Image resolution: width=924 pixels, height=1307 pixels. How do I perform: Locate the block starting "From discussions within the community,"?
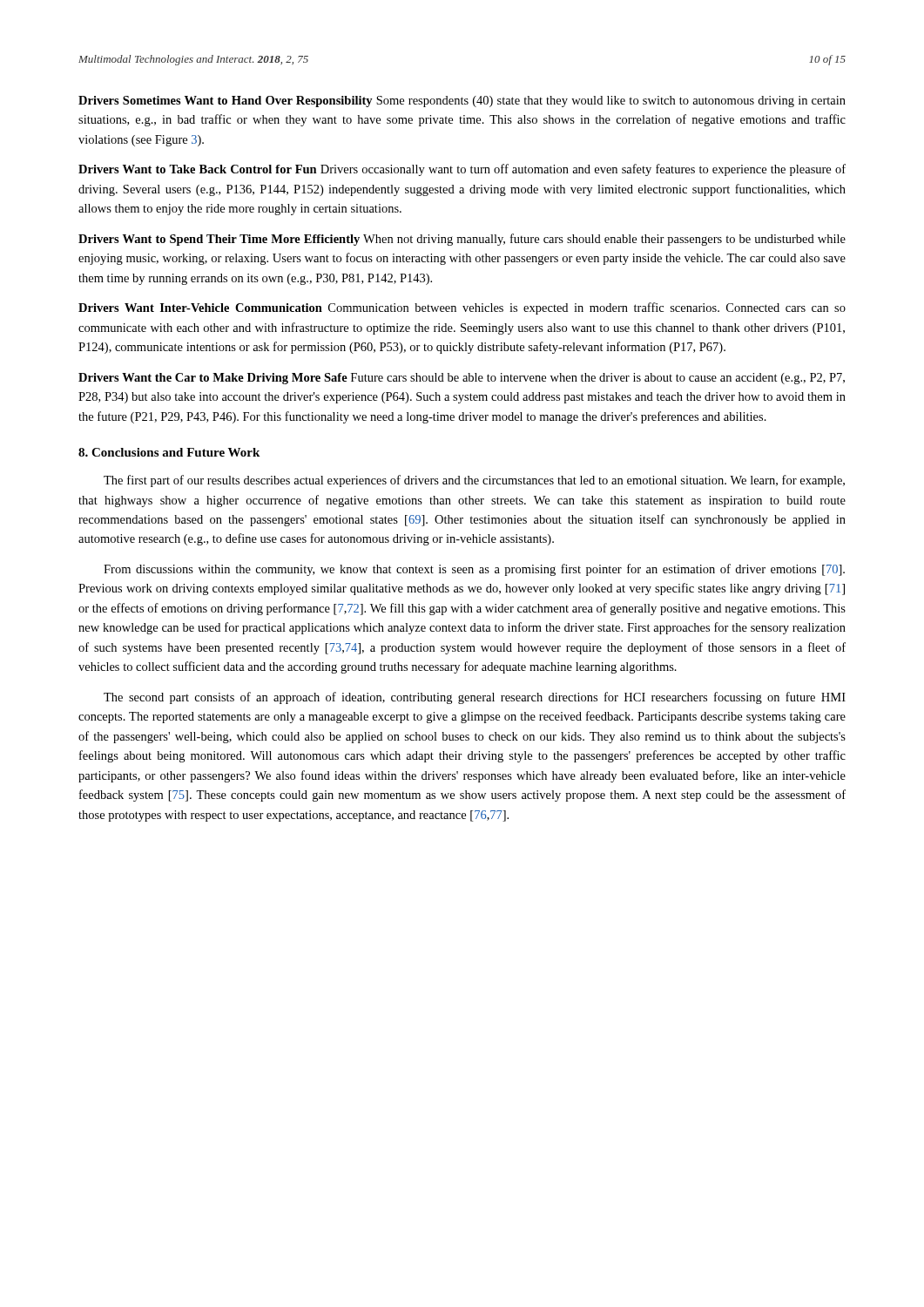tap(462, 618)
